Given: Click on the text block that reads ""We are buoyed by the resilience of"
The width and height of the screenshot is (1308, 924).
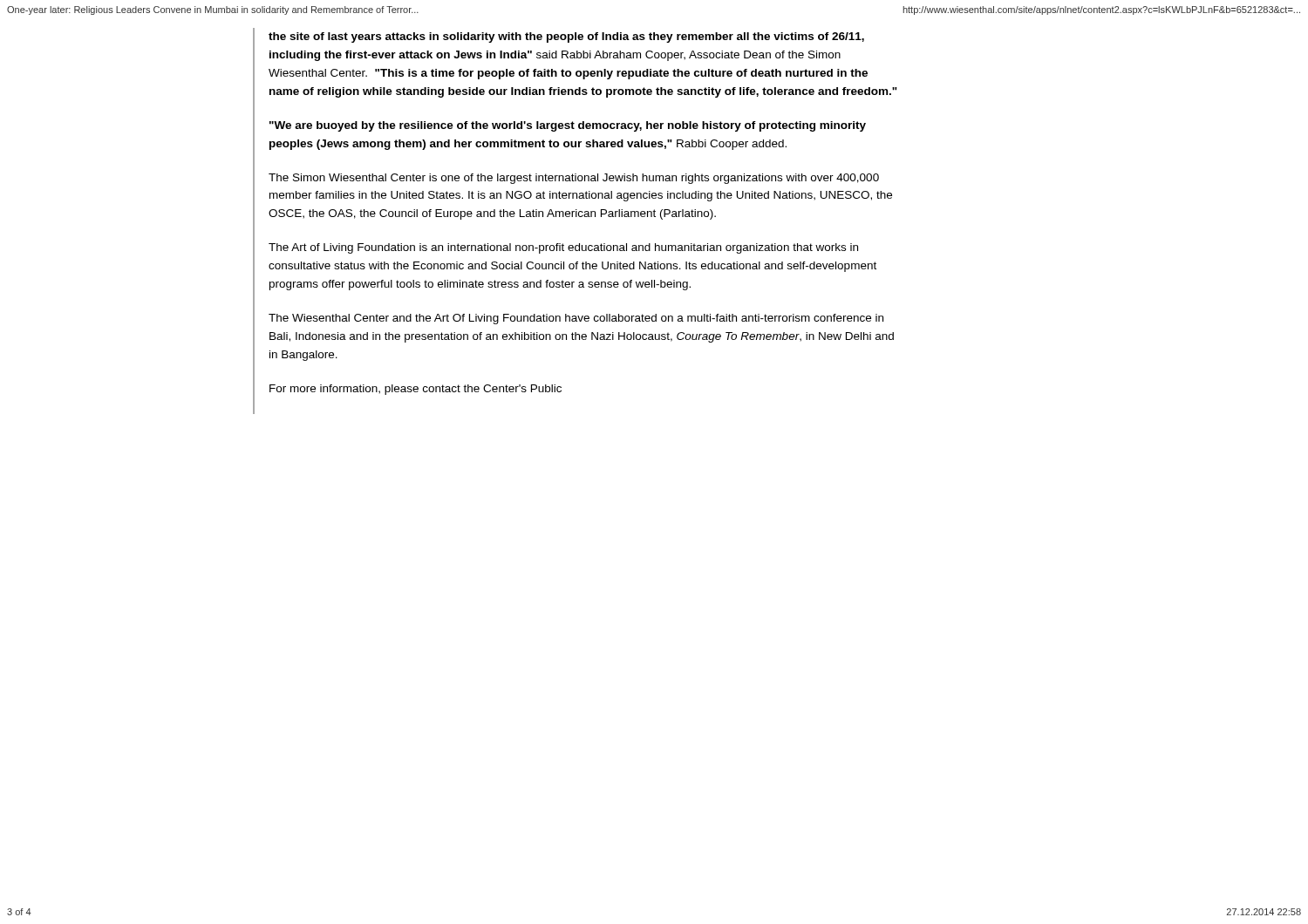Looking at the screenshot, I should [x=567, y=134].
